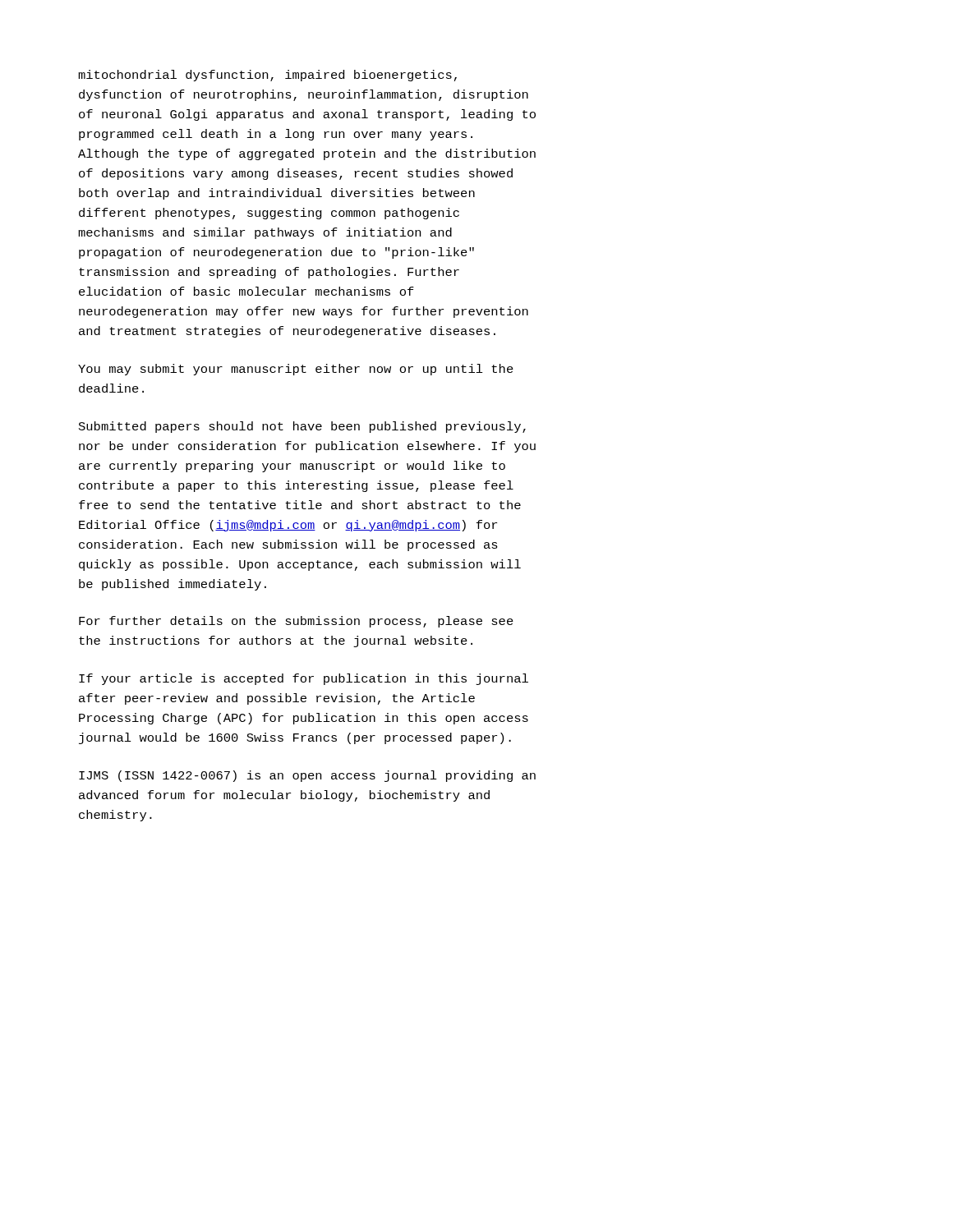Click the passage that begins "IJMS (ISSN 1422-0067) is an"

tap(307, 796)
